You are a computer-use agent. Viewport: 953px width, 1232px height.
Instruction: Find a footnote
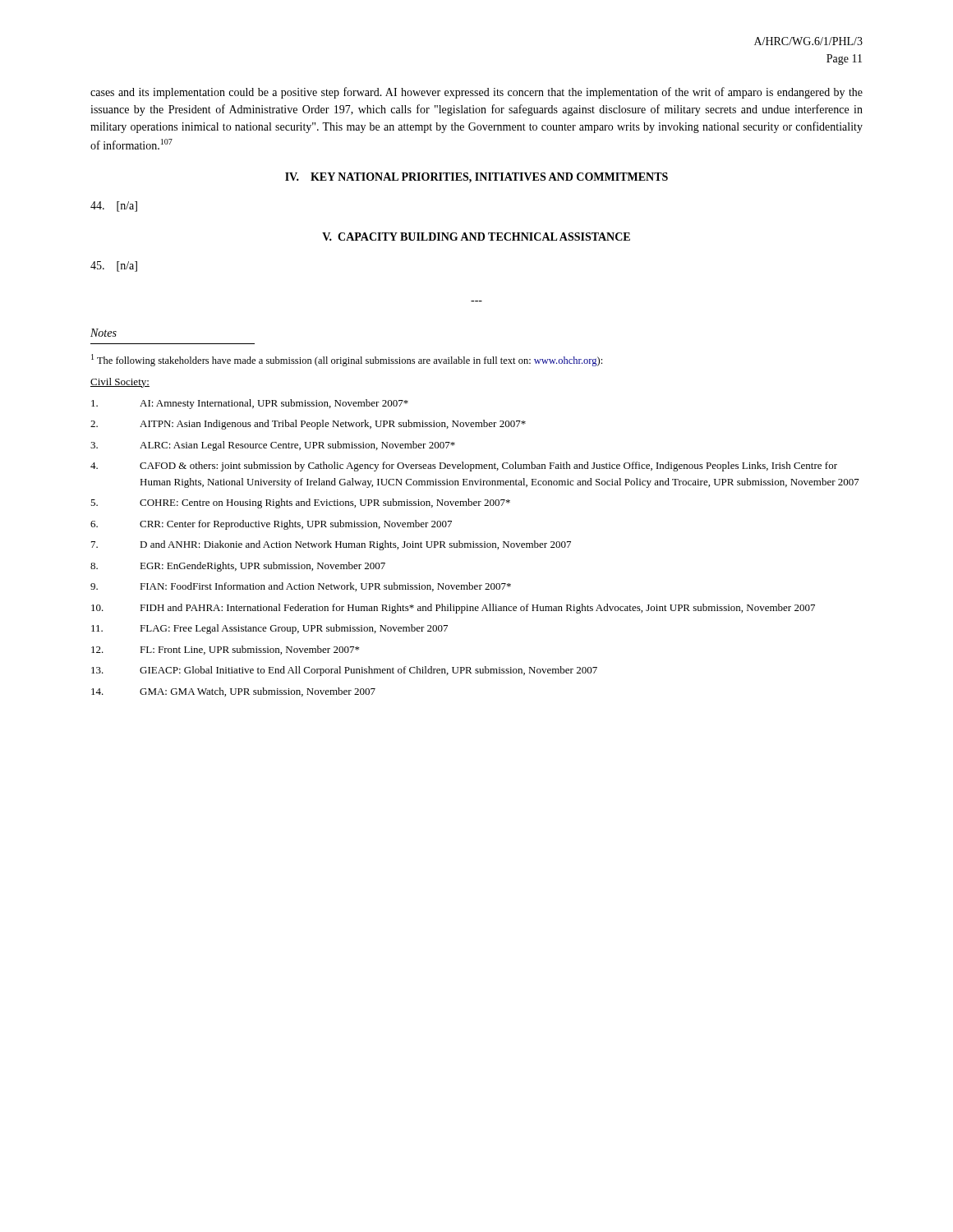(x=347, y=359)
